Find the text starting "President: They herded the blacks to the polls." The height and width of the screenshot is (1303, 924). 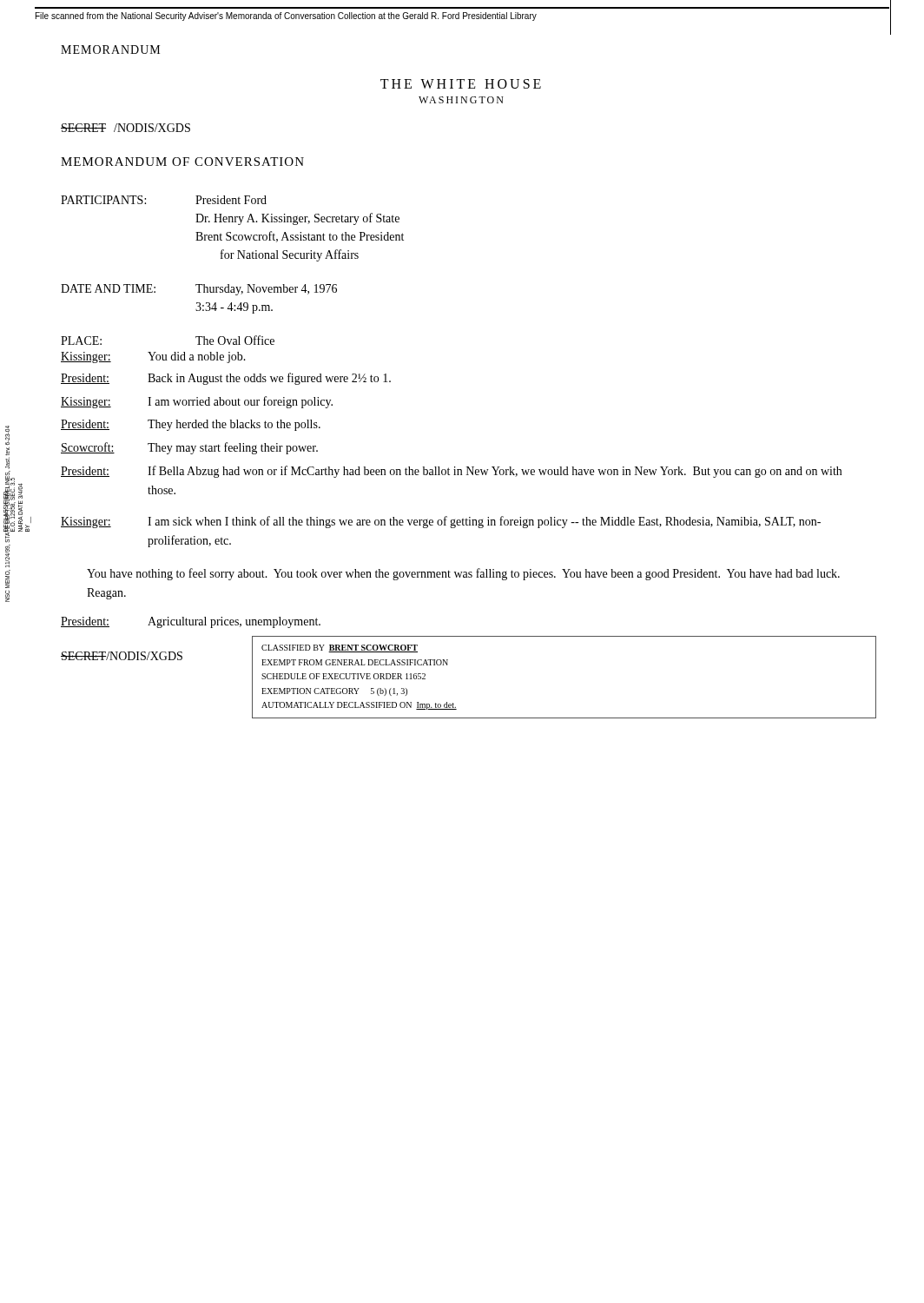[x=191, y=425]
